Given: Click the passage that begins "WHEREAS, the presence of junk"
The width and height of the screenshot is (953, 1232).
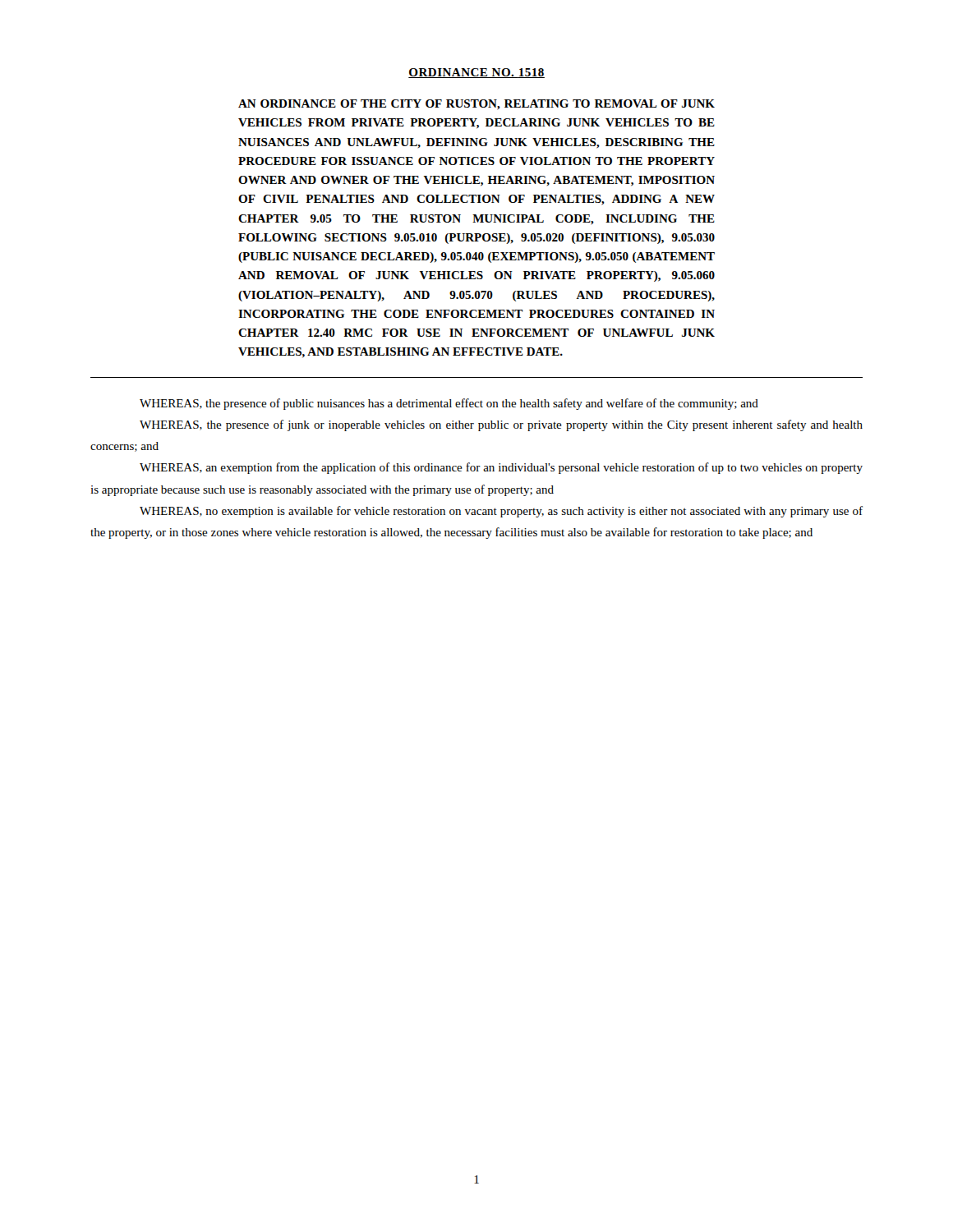Looking at the screenshot, I should tap(476, 435).
